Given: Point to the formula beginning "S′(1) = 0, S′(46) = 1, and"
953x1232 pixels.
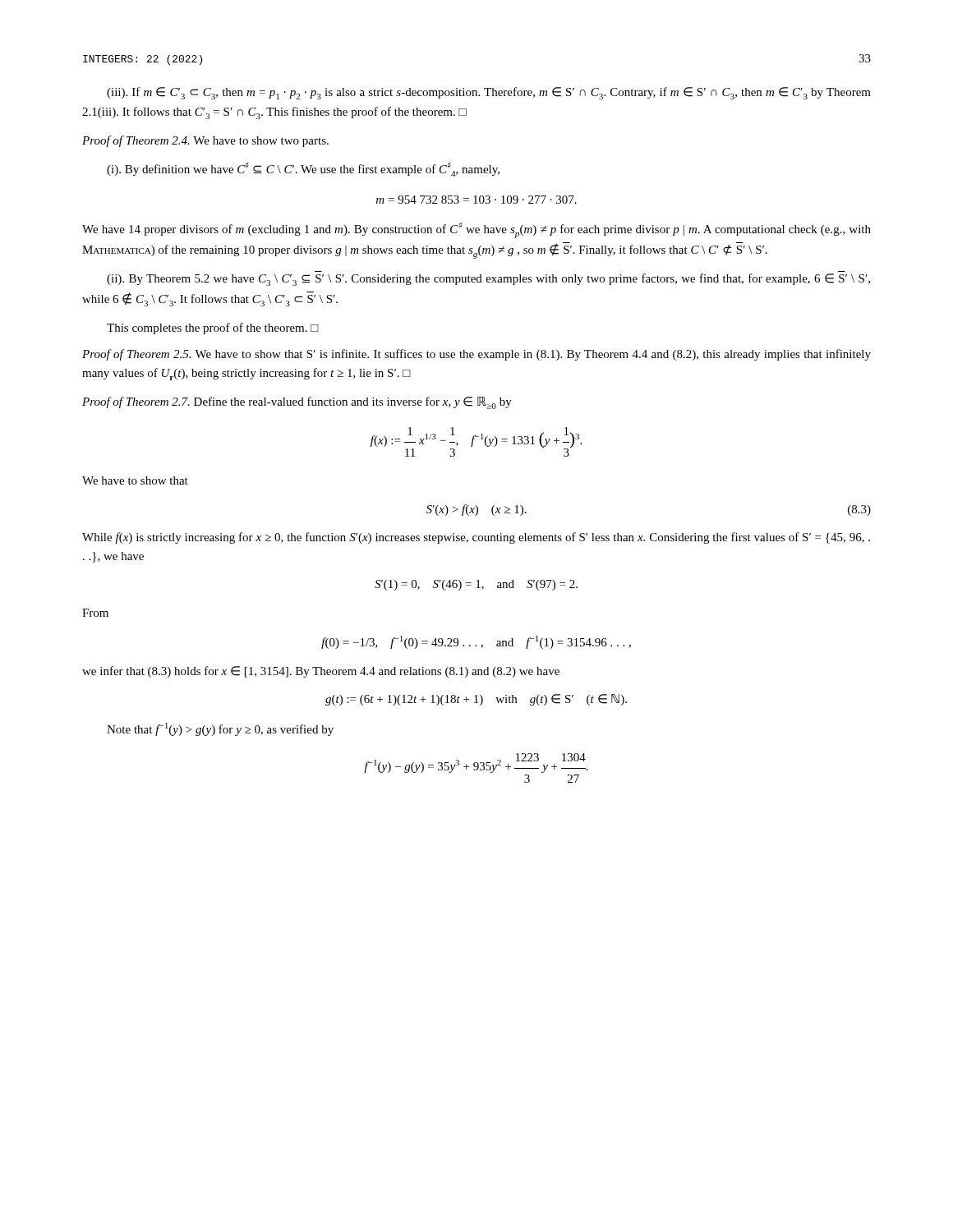Looking at the screenshot, I should pos(476,584).
